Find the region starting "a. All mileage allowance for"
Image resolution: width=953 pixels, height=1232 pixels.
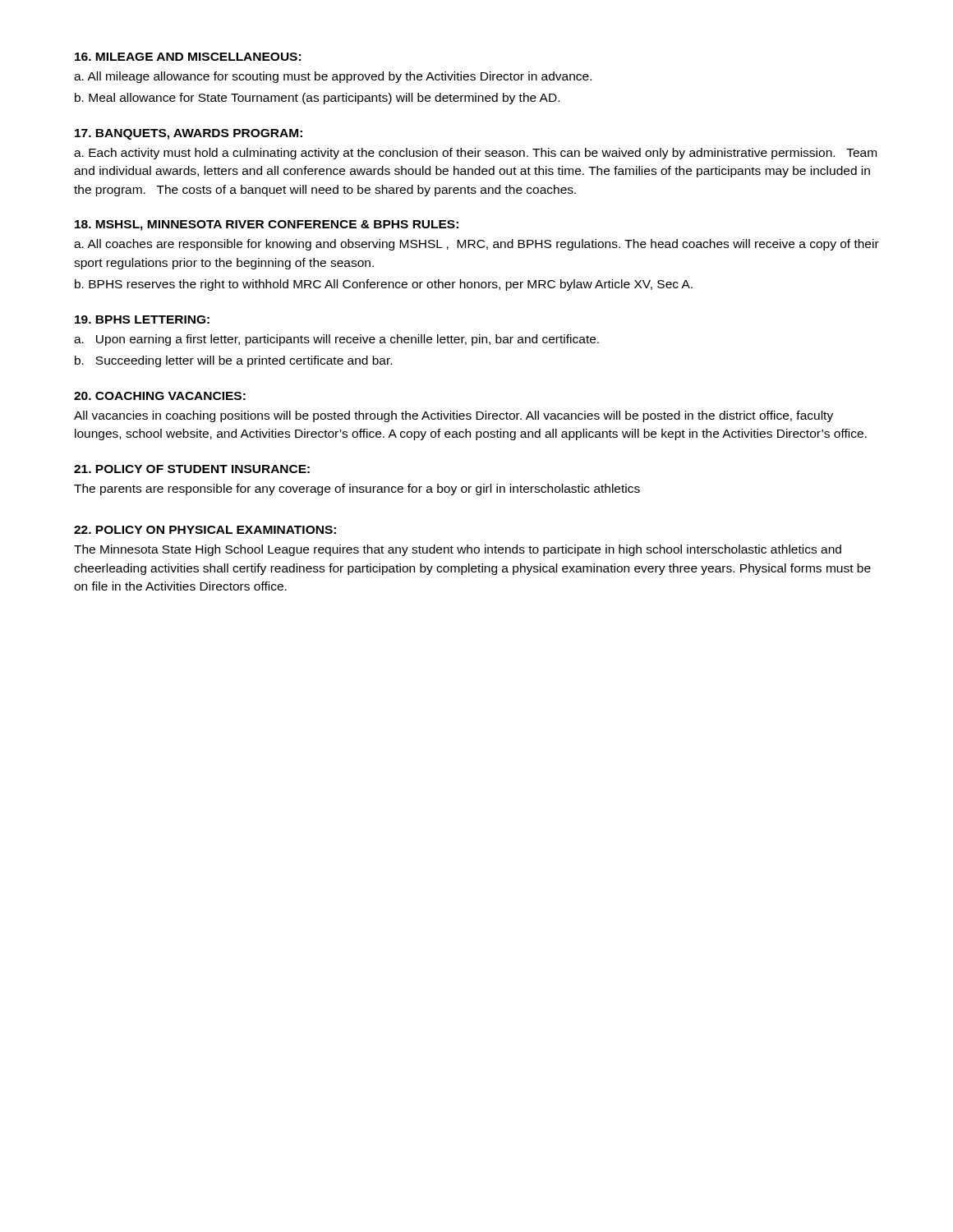click(333, 76)
